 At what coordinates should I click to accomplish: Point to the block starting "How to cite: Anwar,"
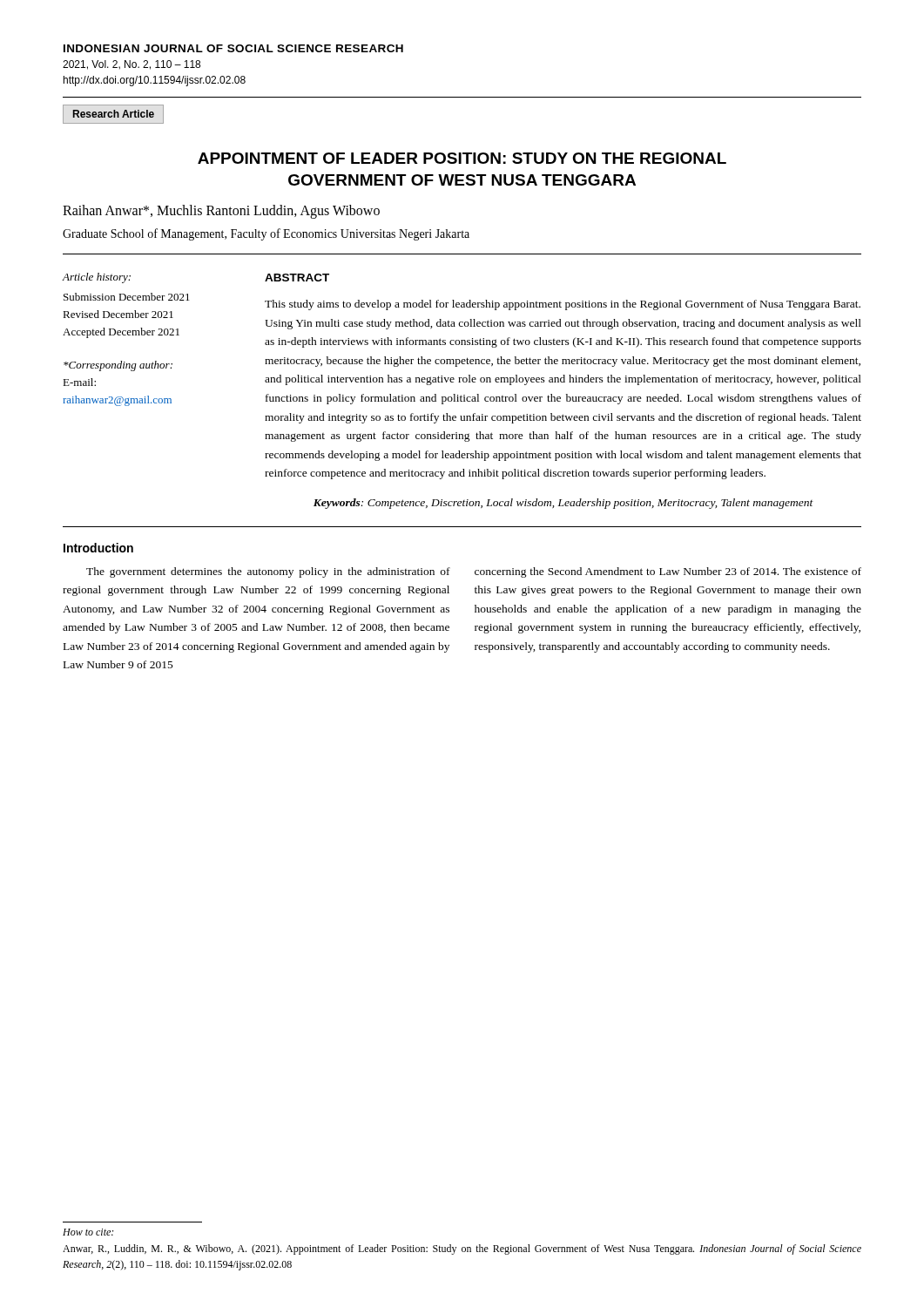tap(462, 1247)
